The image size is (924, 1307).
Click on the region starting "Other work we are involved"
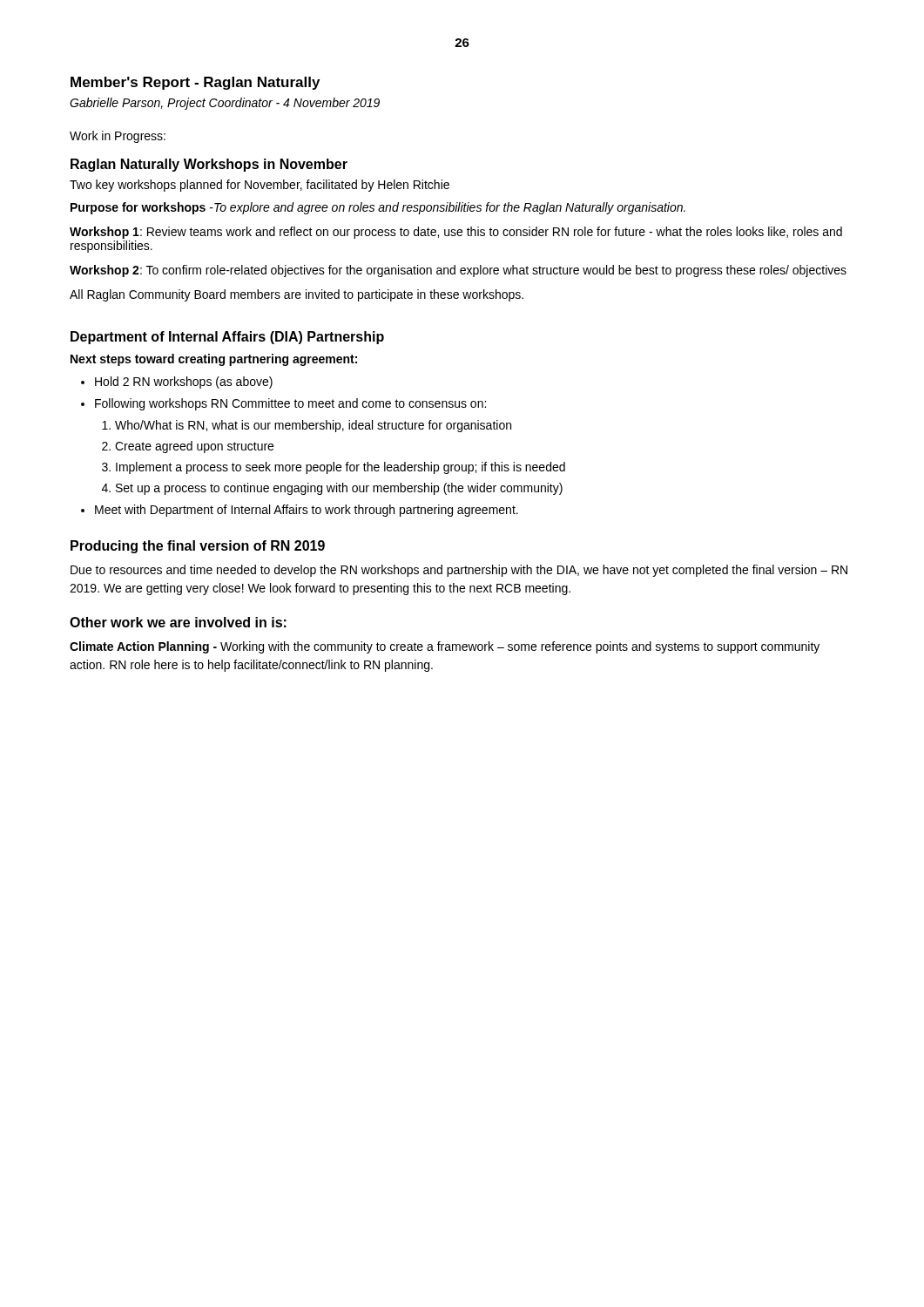[x=178, y=623]
